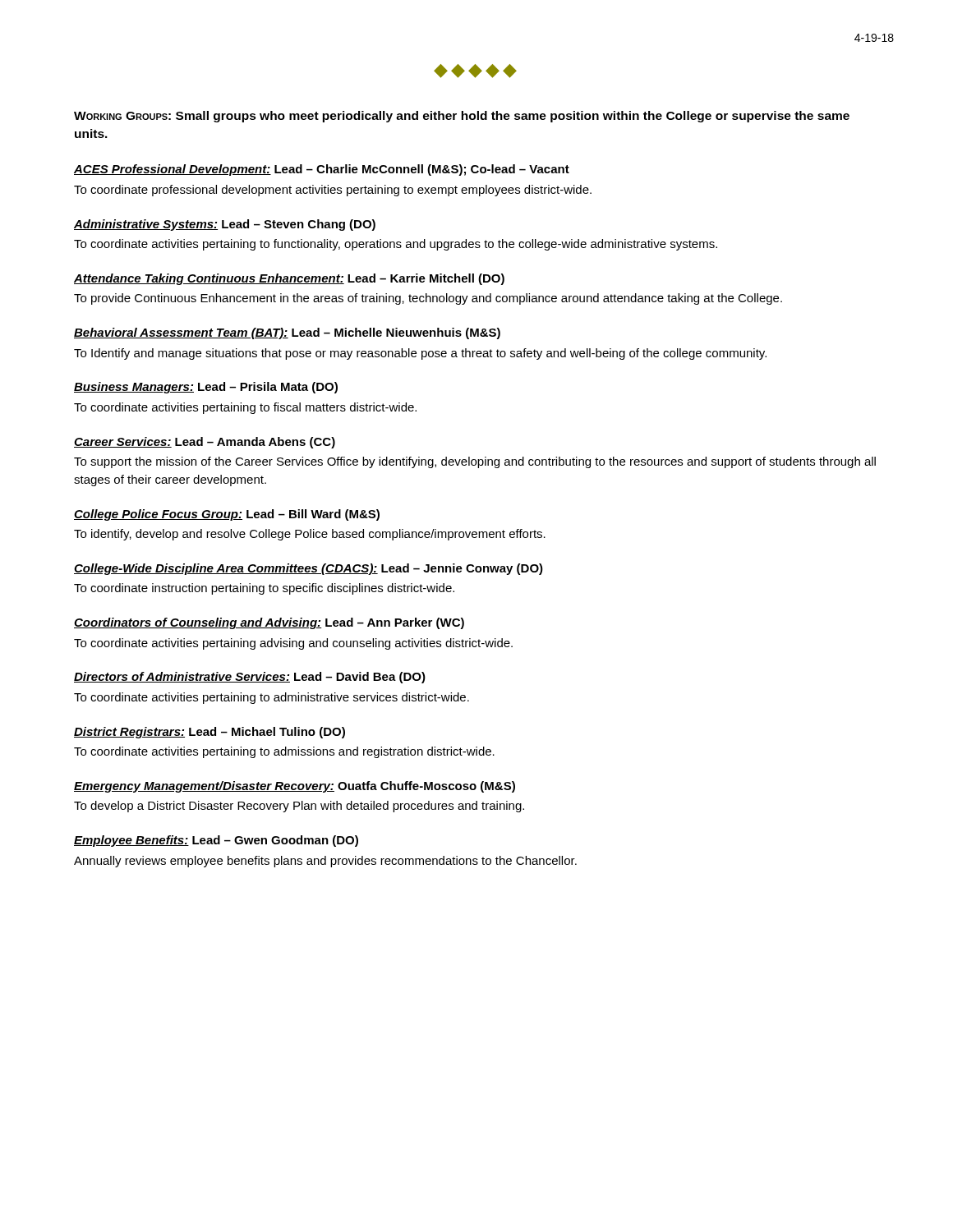This screenshot has width=953, height=1232.
Task: Point to the passage starting "Coordinators of Counseling and Advising: Lead – Ann"
Action: [476, 633]
